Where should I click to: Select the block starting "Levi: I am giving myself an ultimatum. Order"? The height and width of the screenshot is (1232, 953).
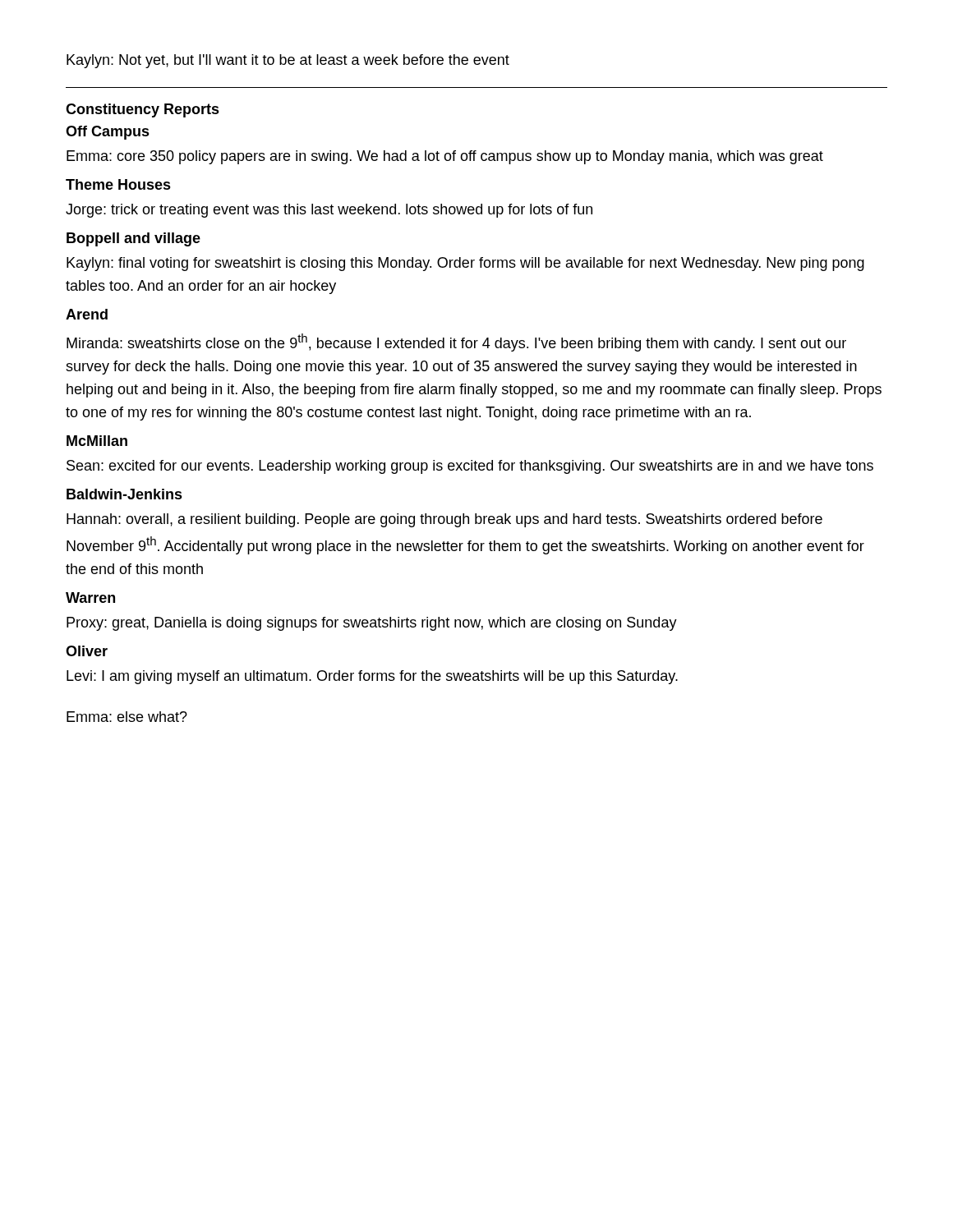(372, 676)
